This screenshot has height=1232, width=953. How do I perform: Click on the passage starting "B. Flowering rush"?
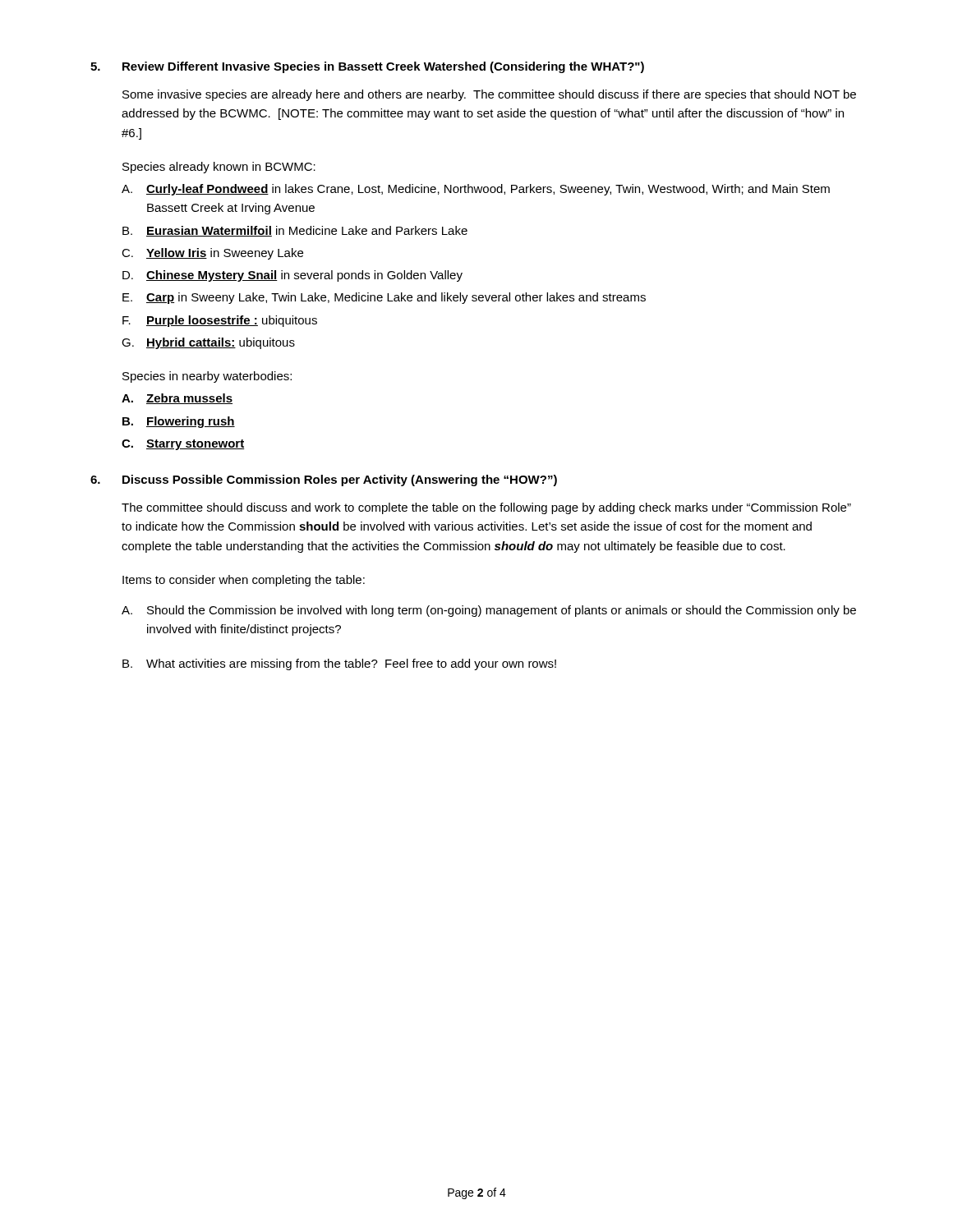pyautogui.click(x=179, y=422)
